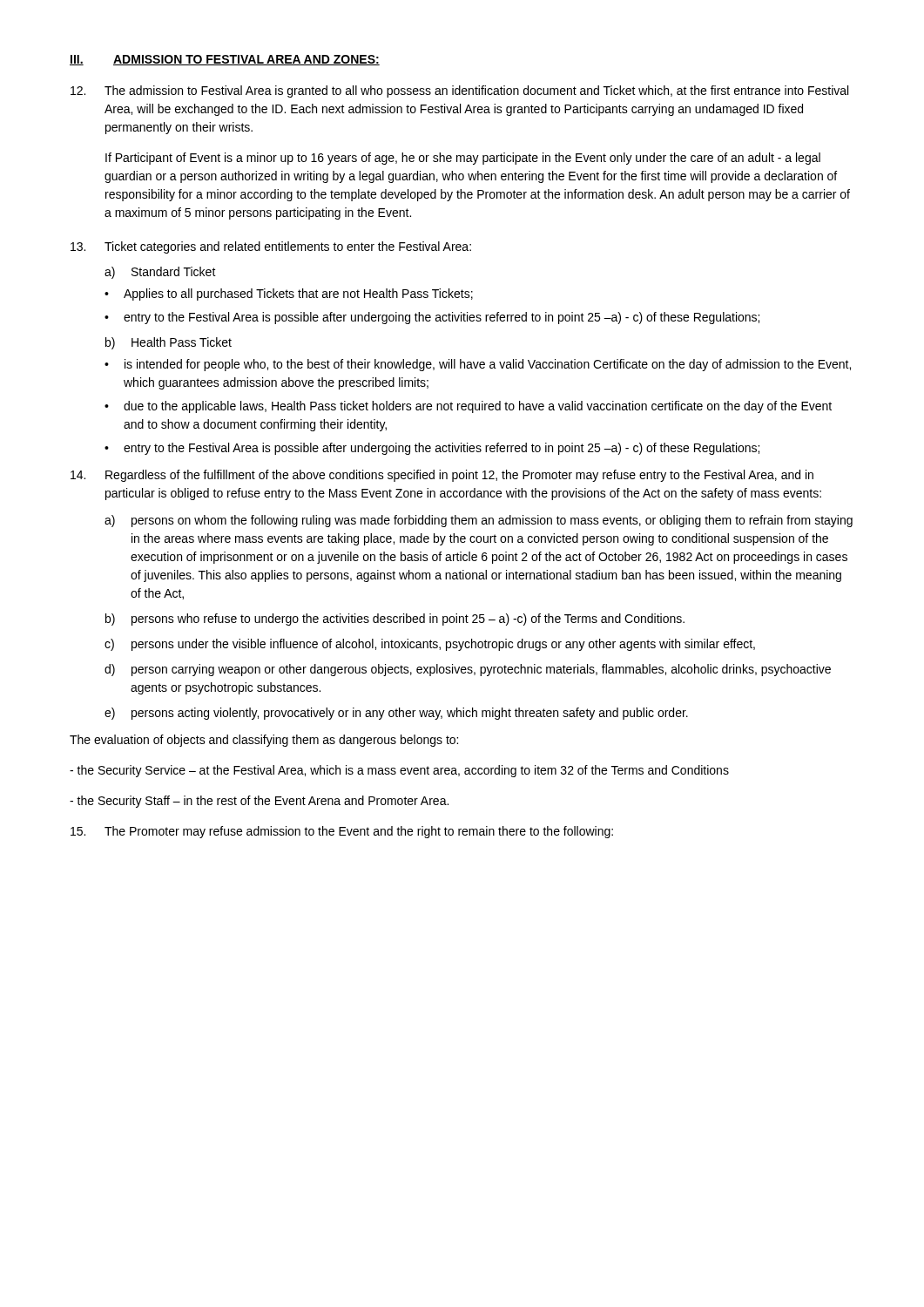Where is the passage that starts "Ticket categories and related entitlements to enter"?
924x1307 pixels.
click(462, 247)
